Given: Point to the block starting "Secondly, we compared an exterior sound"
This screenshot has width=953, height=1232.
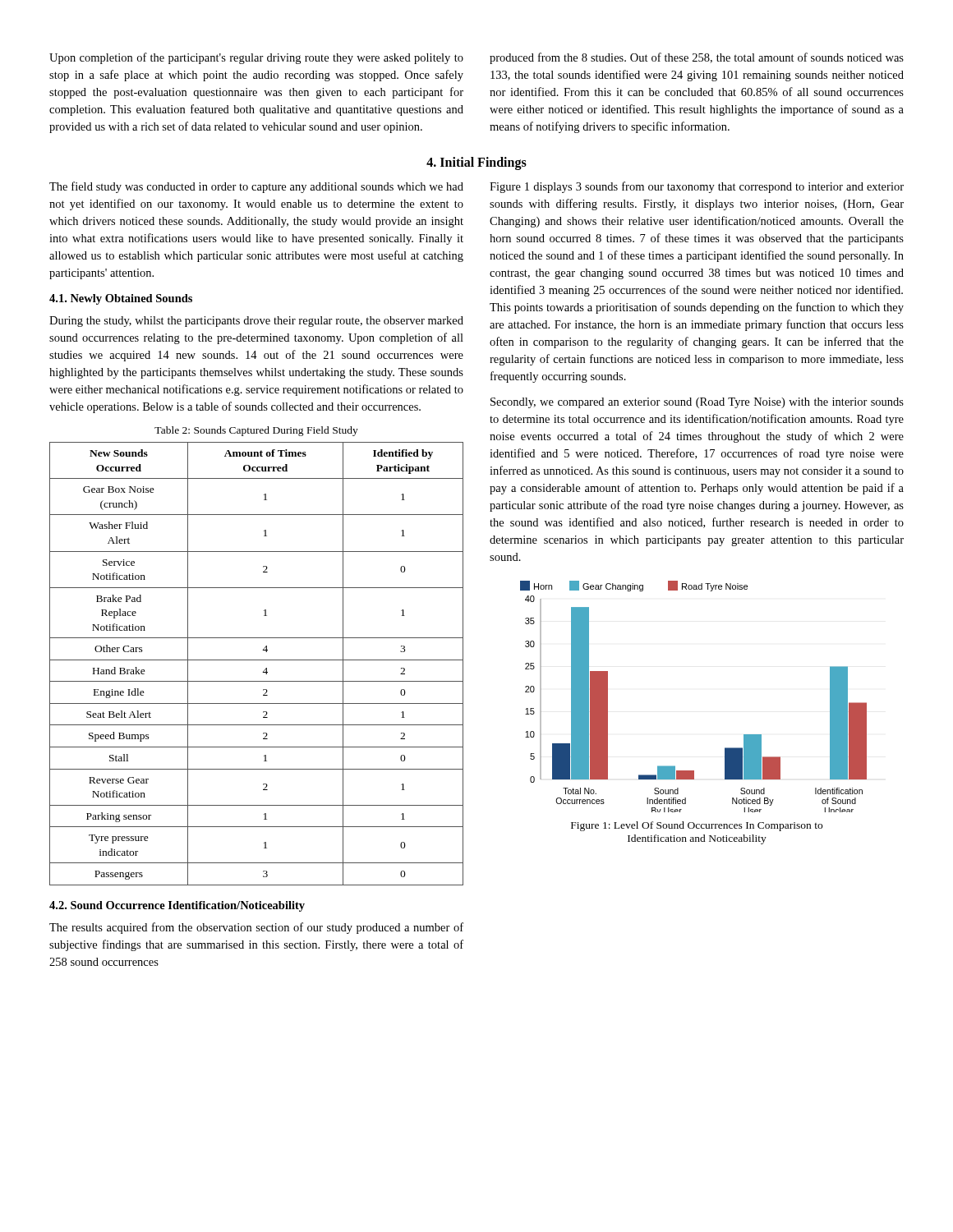Looking at the screenshot, I should pyautogui.click(x=697, y=480).
